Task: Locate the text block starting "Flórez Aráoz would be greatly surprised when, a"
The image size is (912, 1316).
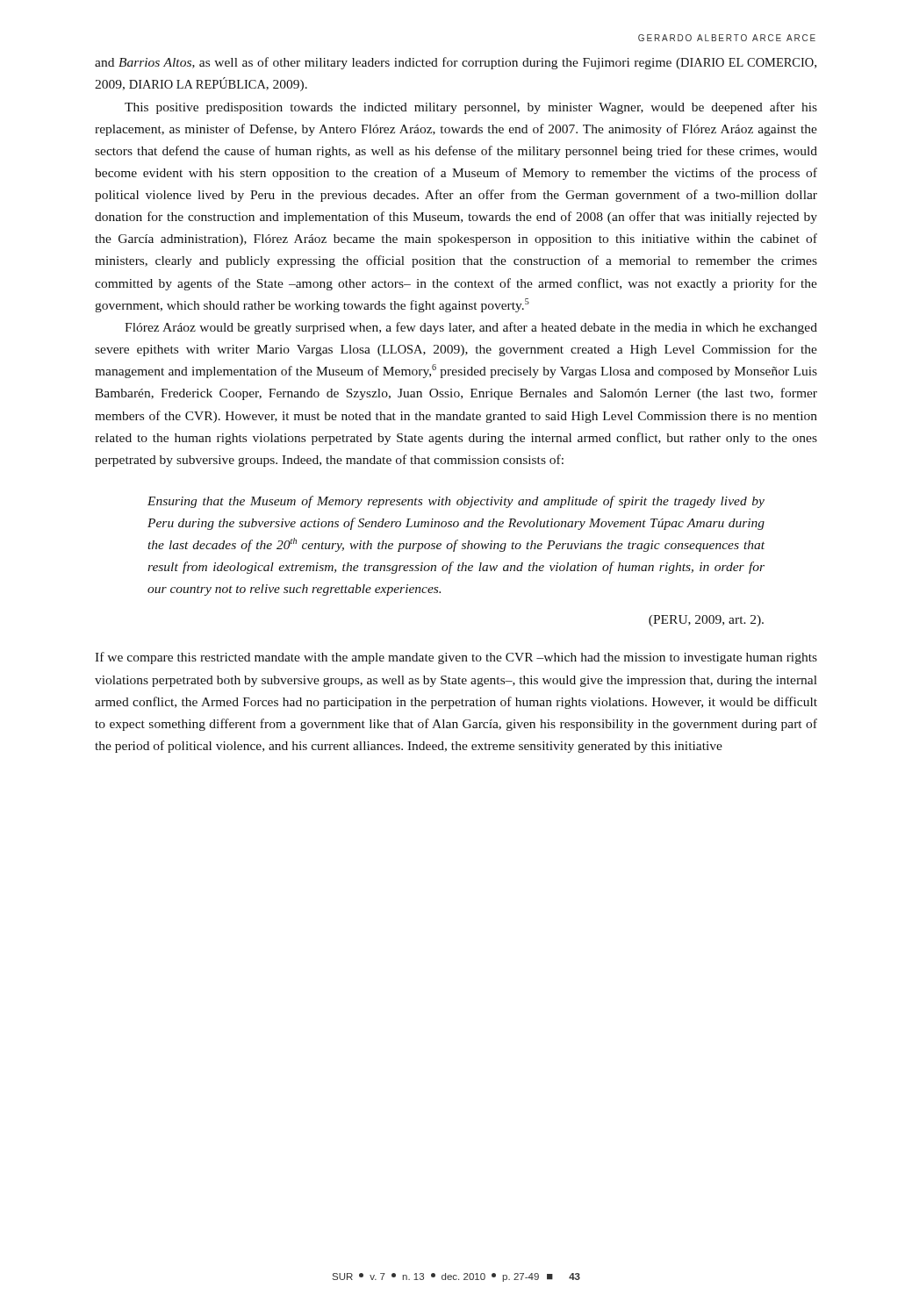Action: pos(456,393)
